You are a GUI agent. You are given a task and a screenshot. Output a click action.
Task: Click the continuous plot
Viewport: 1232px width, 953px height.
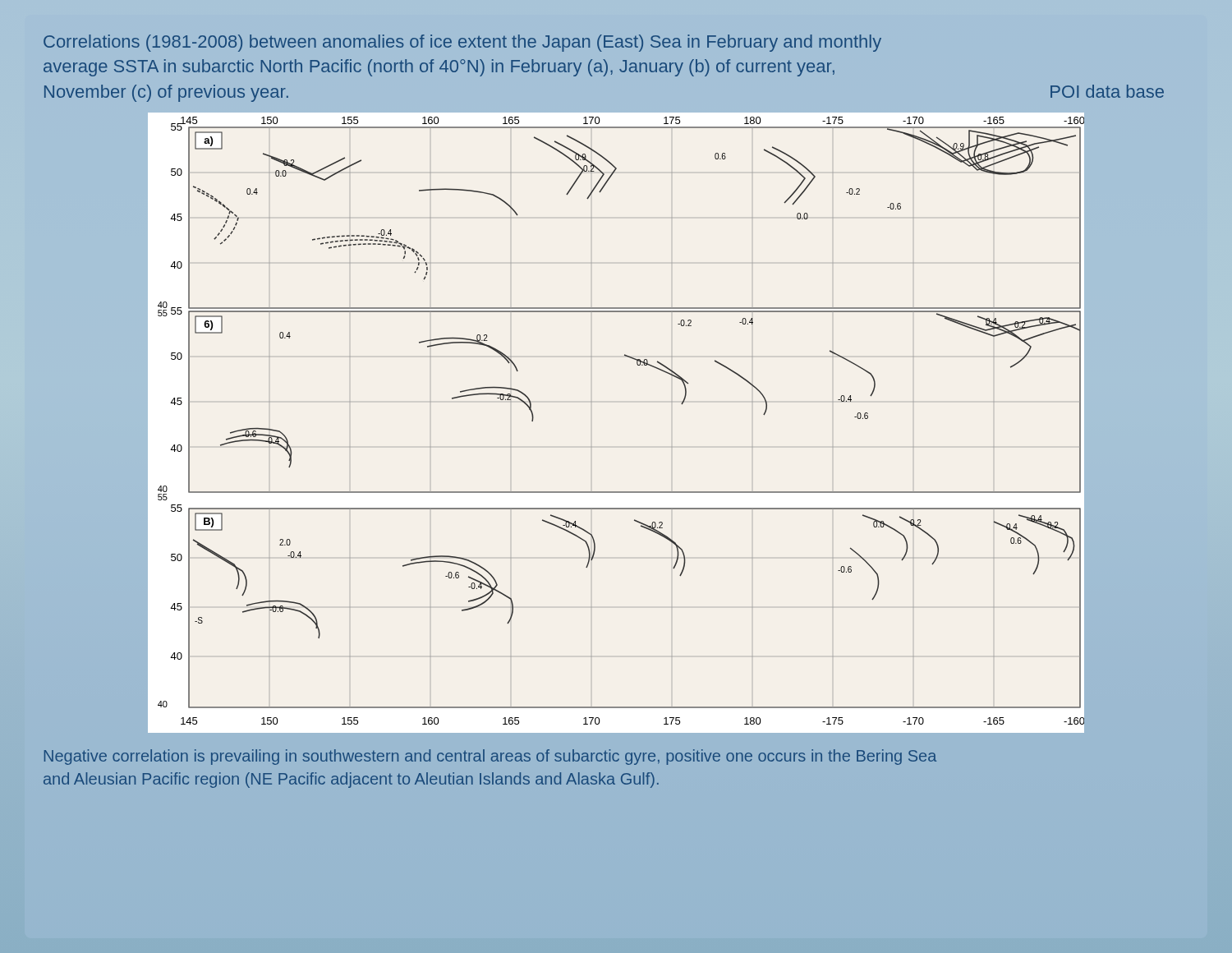click(616, 423)
